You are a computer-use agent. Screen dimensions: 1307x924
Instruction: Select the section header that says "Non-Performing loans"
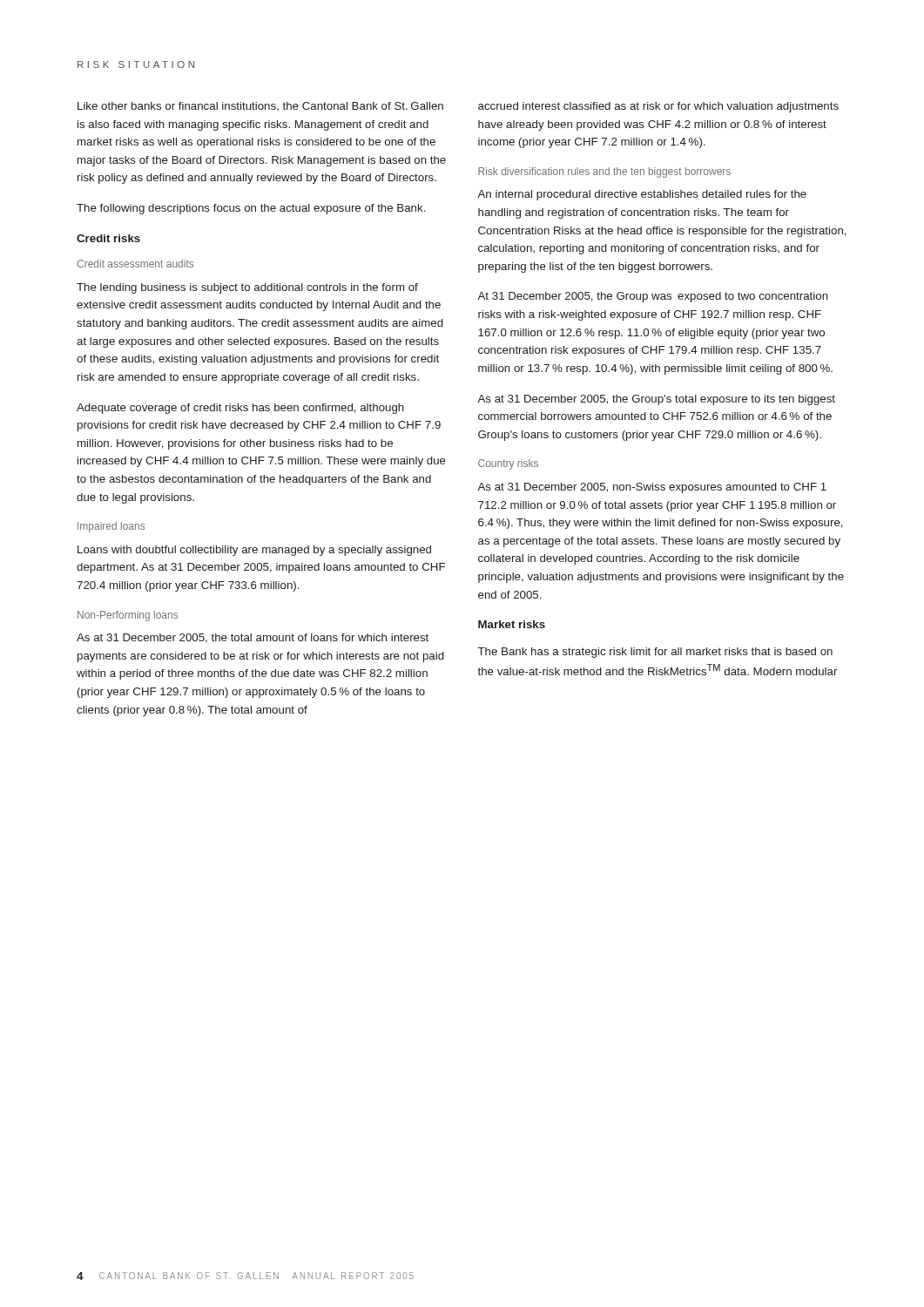[127, 615]
